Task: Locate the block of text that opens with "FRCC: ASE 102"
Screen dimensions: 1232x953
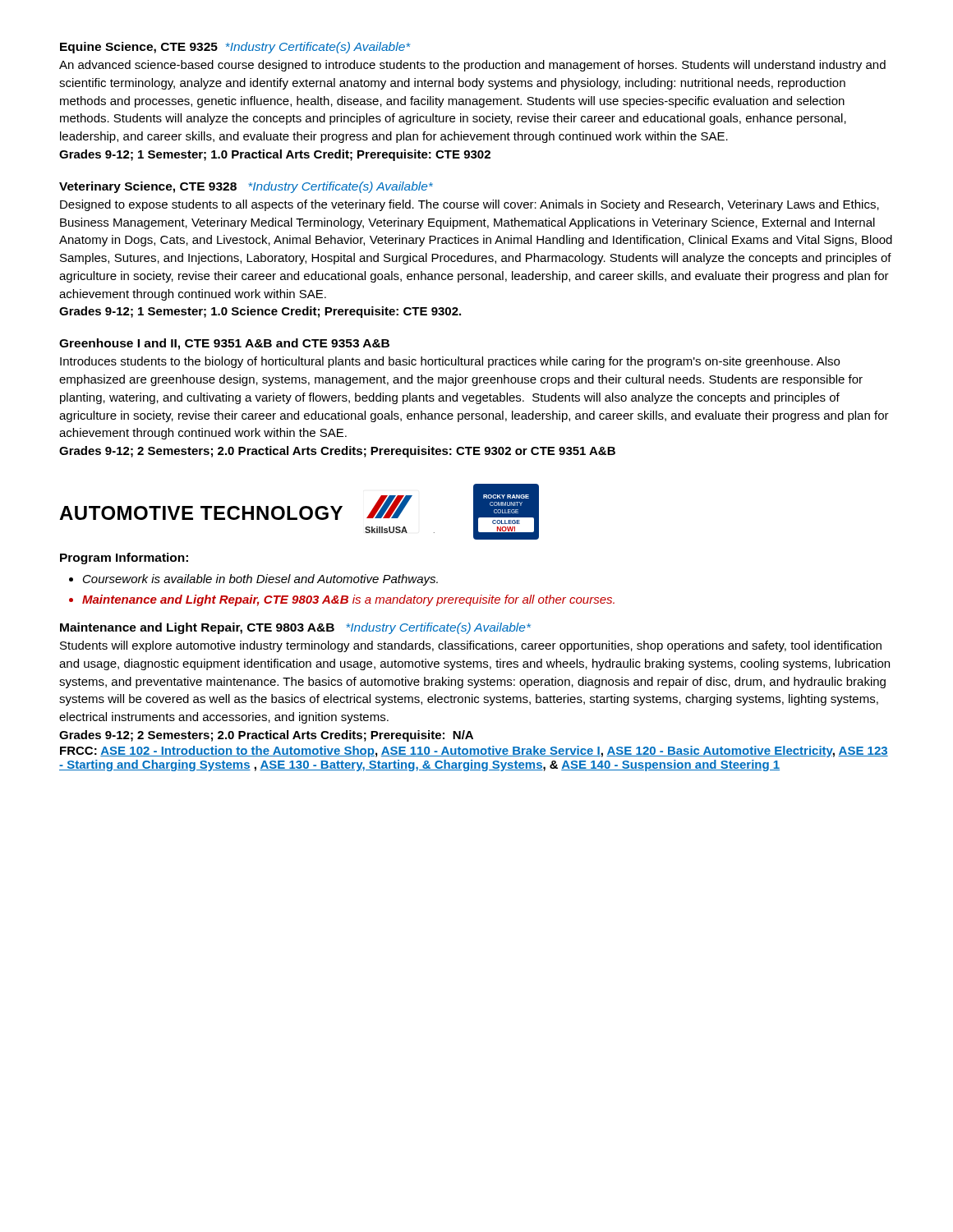Action: [473, 757]
